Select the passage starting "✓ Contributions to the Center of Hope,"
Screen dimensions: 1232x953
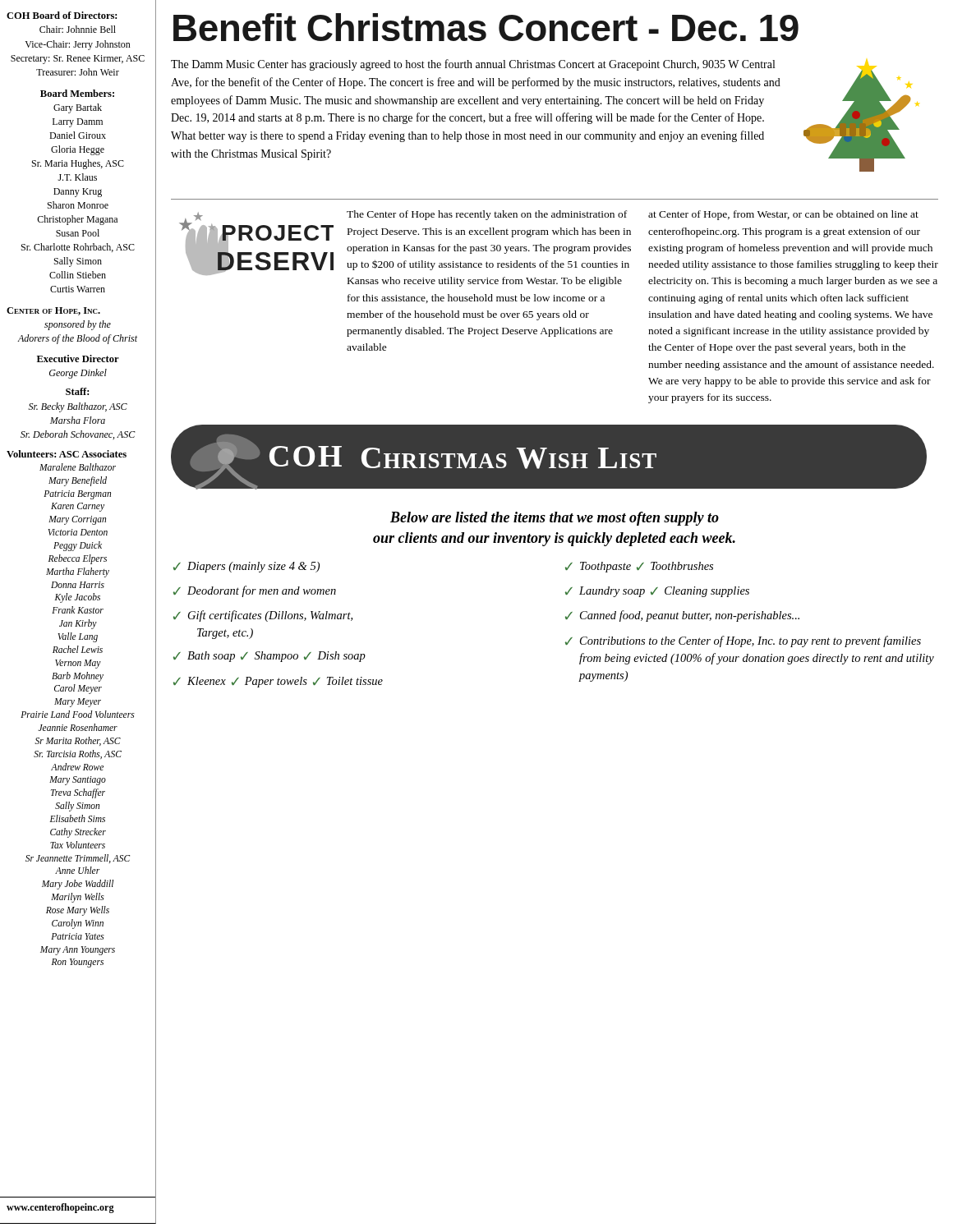(750, 658)
